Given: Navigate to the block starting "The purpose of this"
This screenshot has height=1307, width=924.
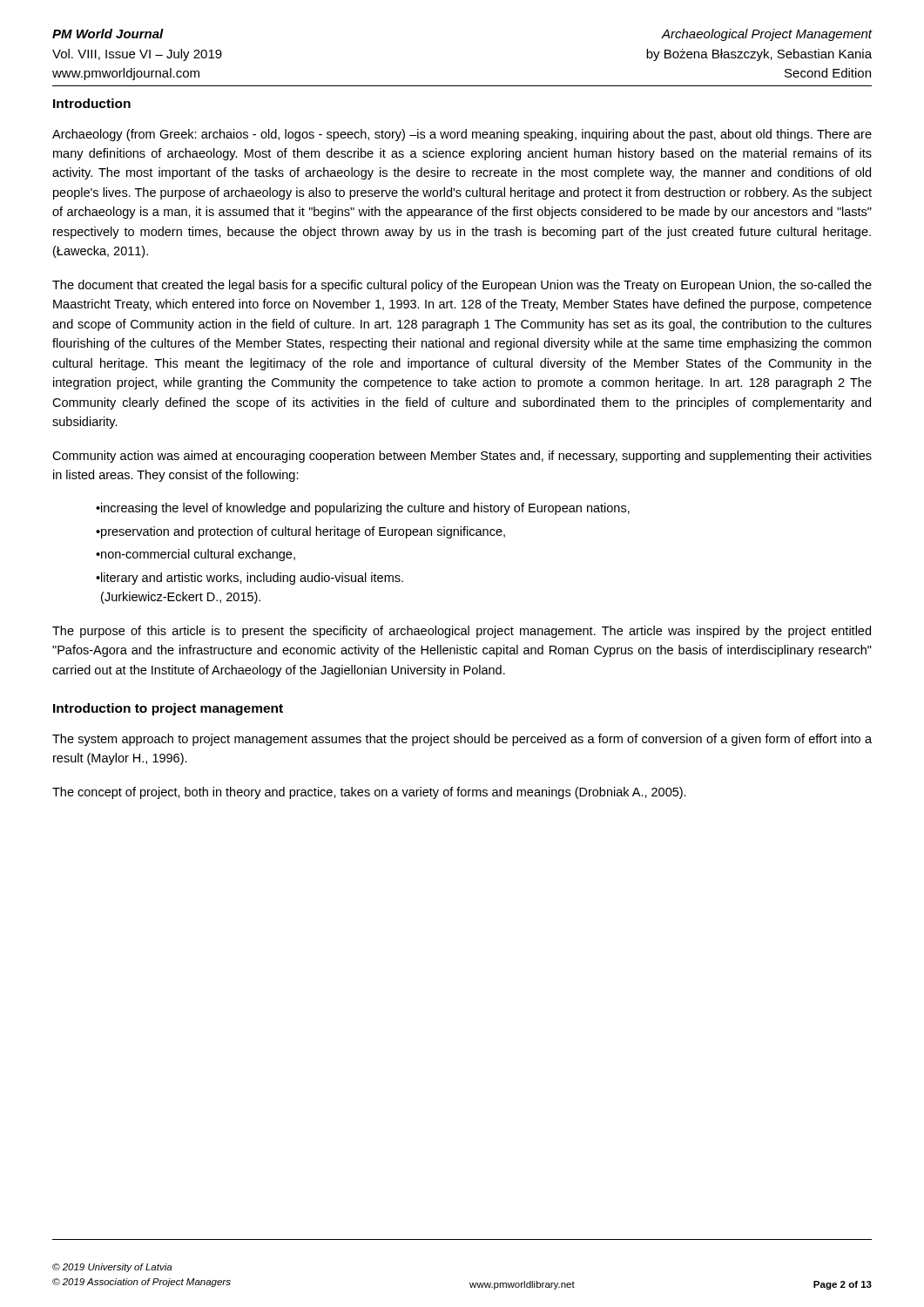Looking at the screenshot, I should [x=462, y=650].
